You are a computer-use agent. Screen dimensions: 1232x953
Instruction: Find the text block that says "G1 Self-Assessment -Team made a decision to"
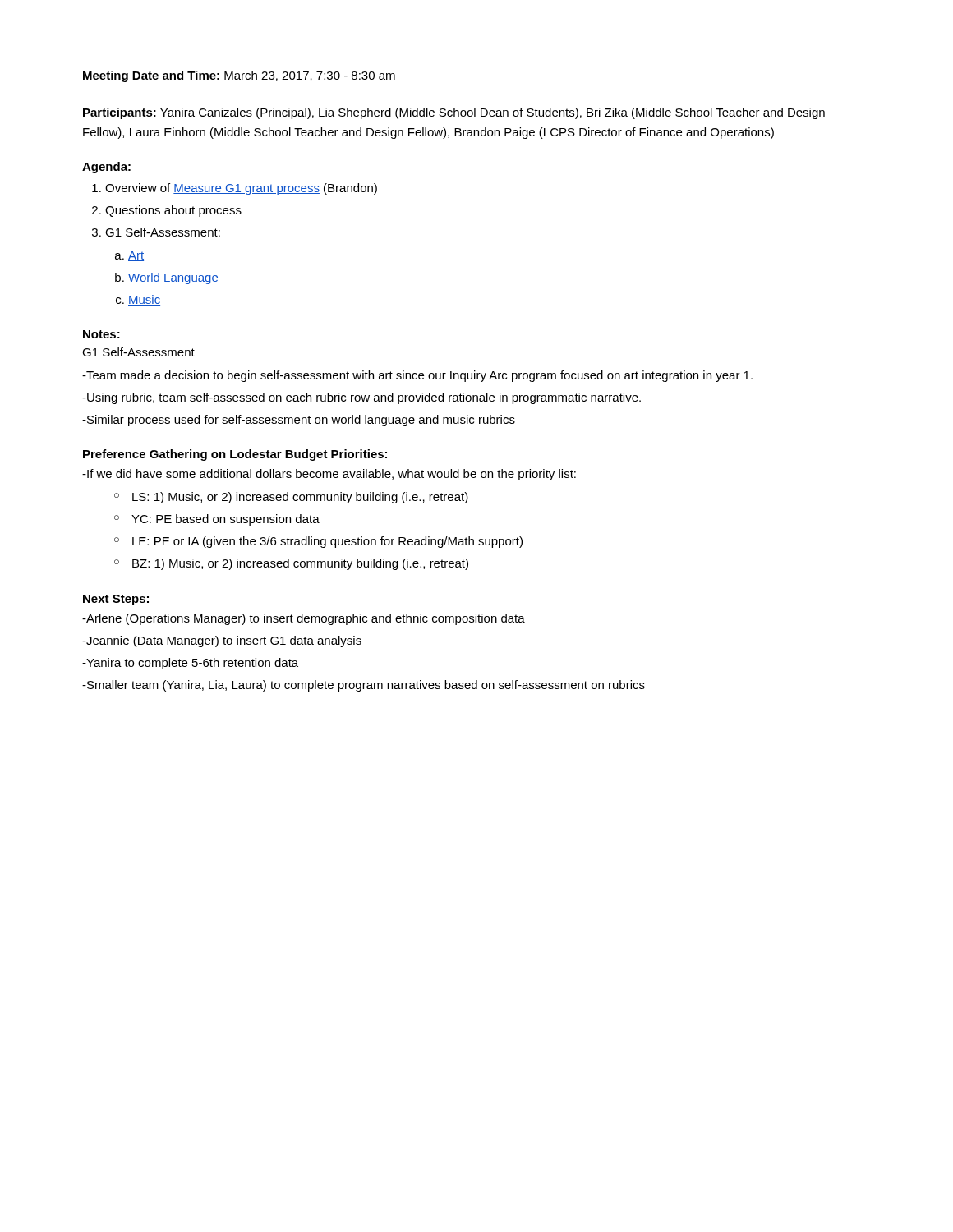tap(476, 386)
